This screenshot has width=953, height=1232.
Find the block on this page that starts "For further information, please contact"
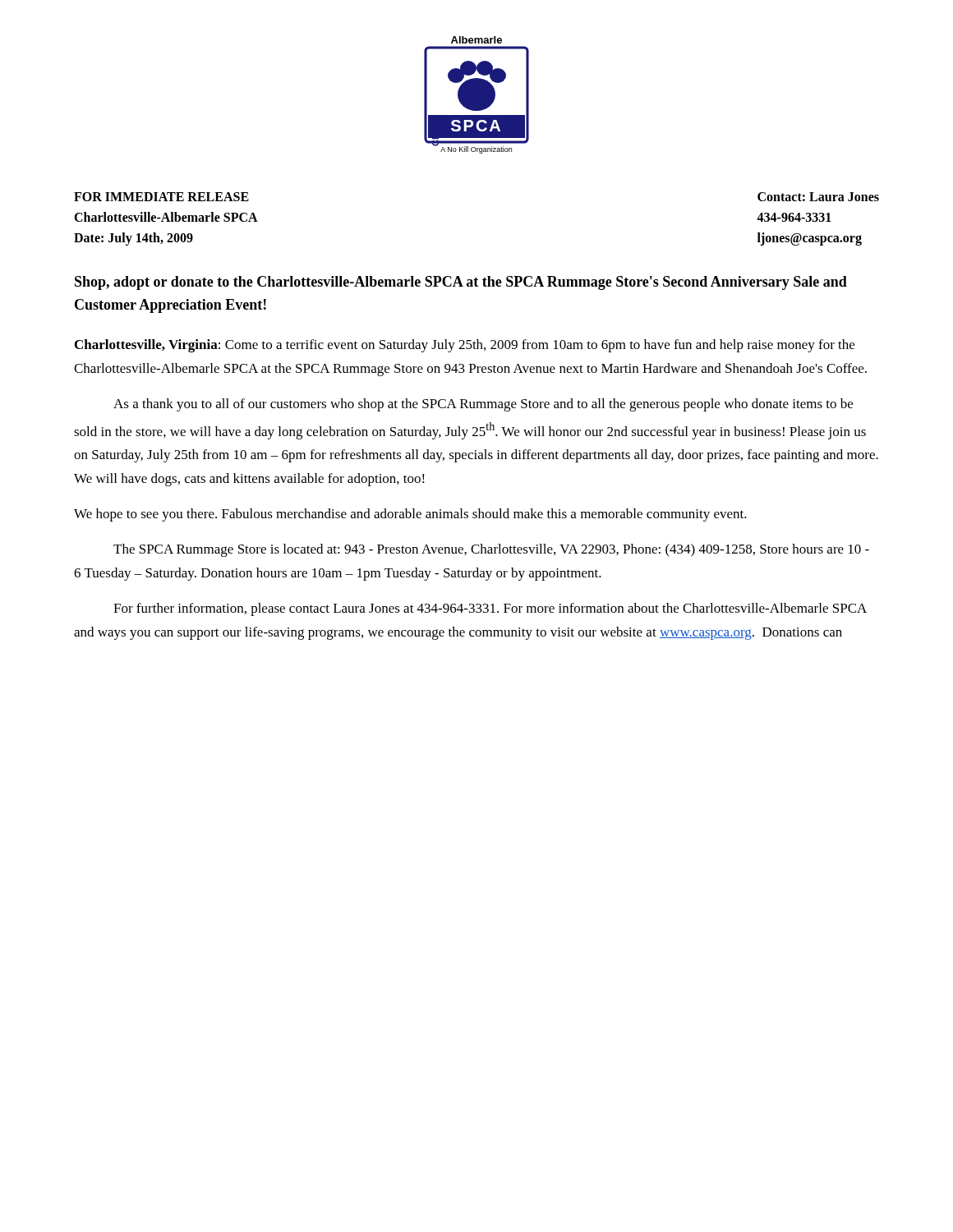click(470, 620)
